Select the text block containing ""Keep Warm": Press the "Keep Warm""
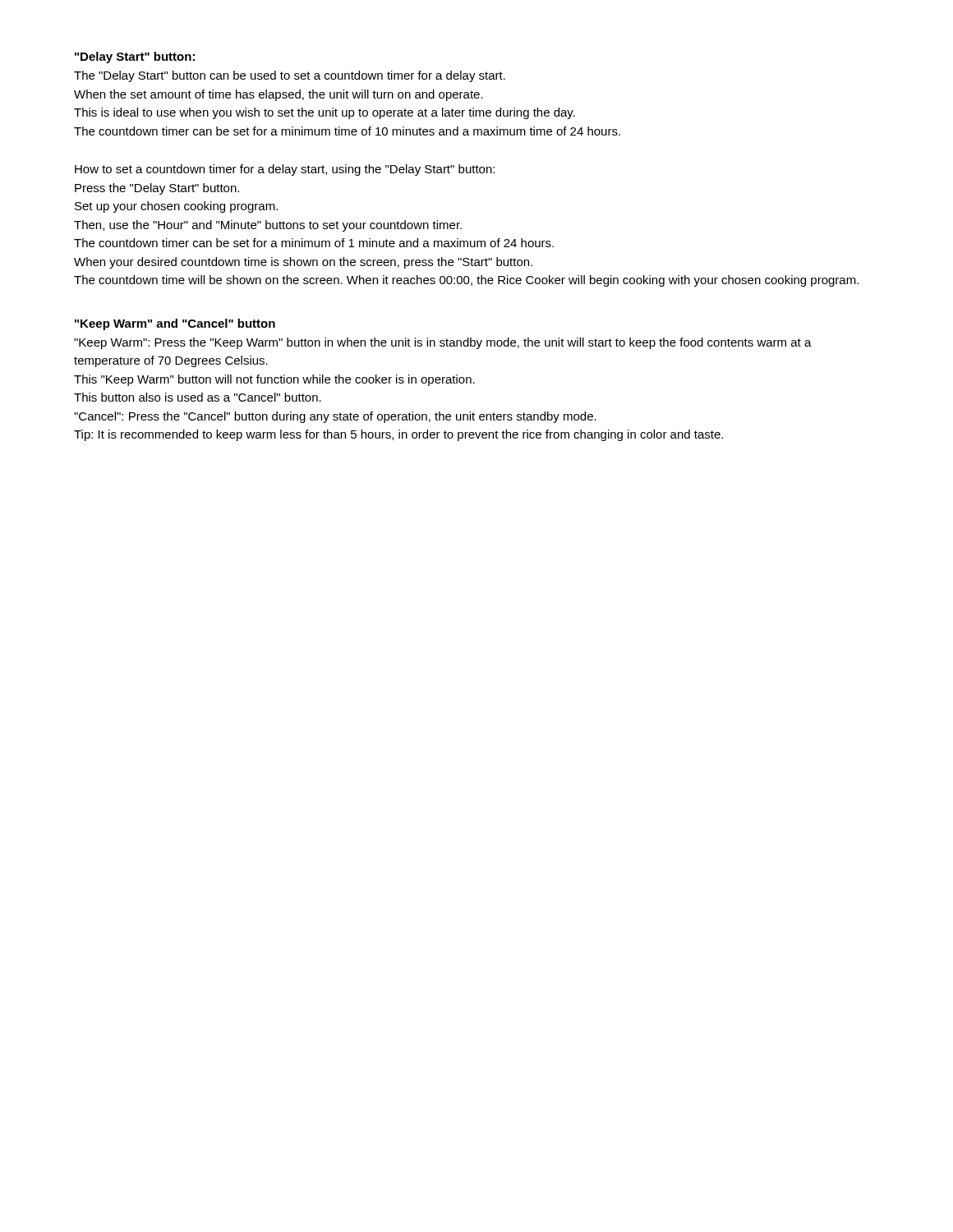Screen dimensions: 1232x953 [x=443, y=388]
